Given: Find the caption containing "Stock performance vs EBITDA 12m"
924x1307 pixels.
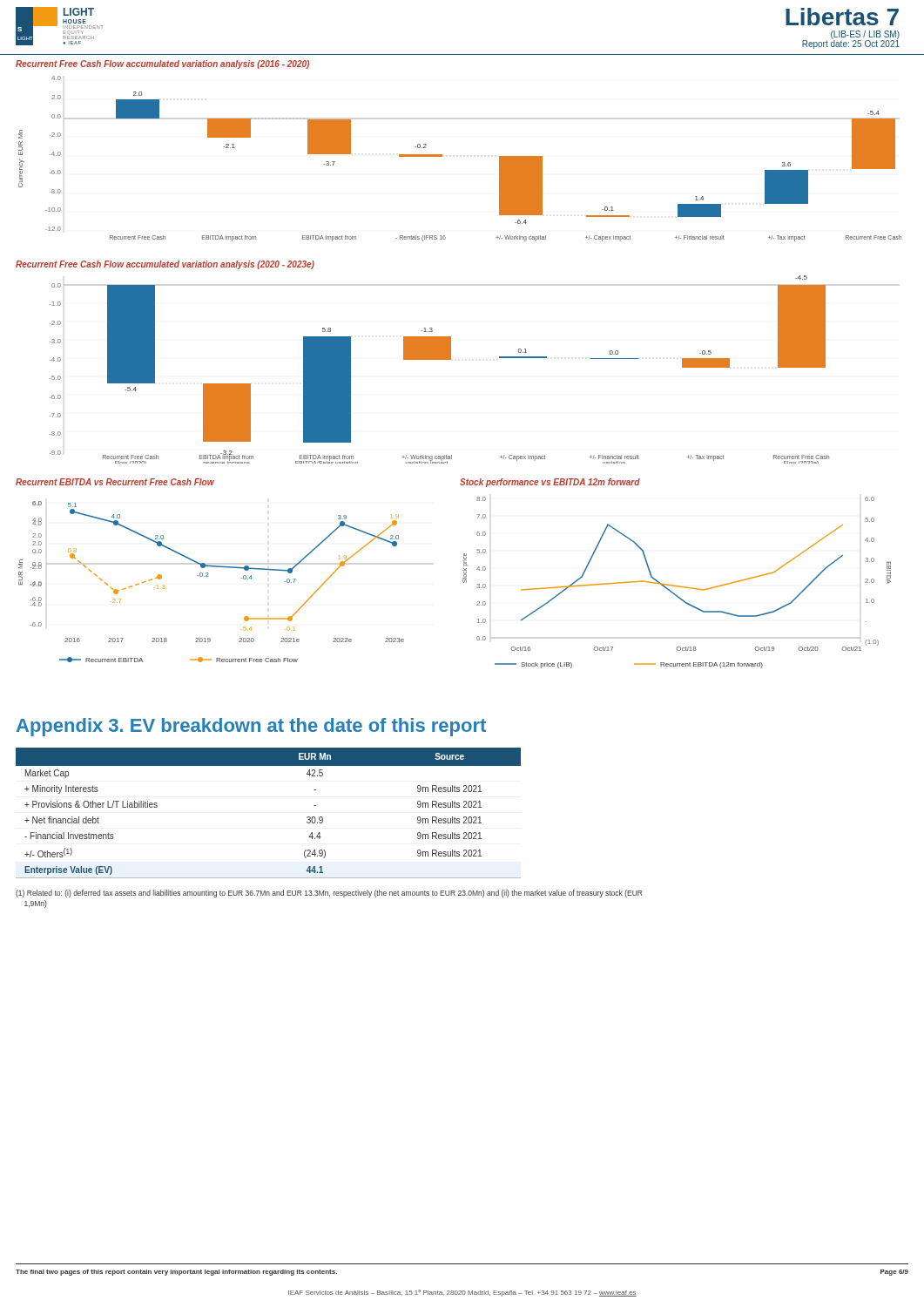Looking at the screenshot, I should tap(550, 482).
